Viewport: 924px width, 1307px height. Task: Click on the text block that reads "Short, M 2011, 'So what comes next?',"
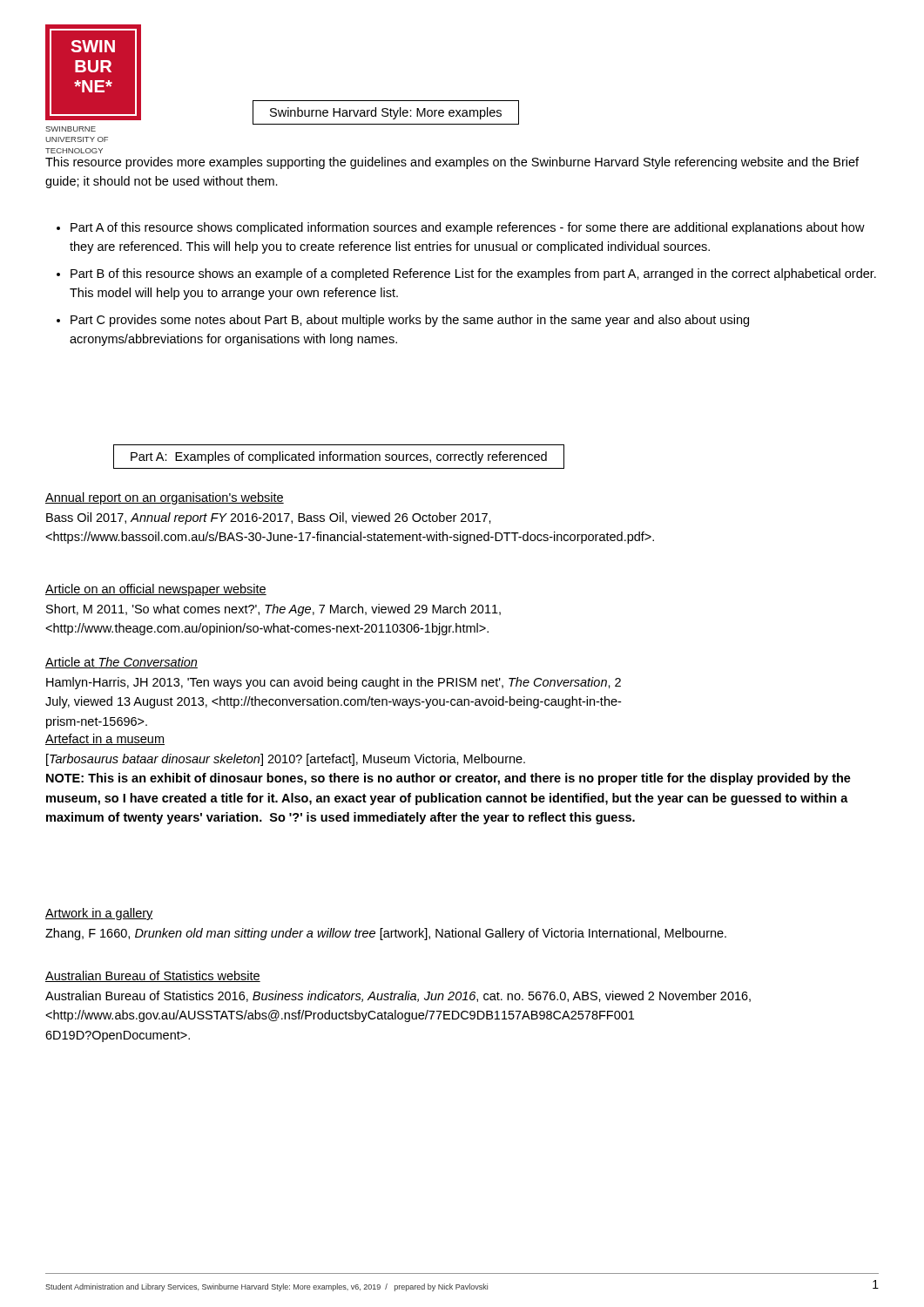click(x=273, y=619)
